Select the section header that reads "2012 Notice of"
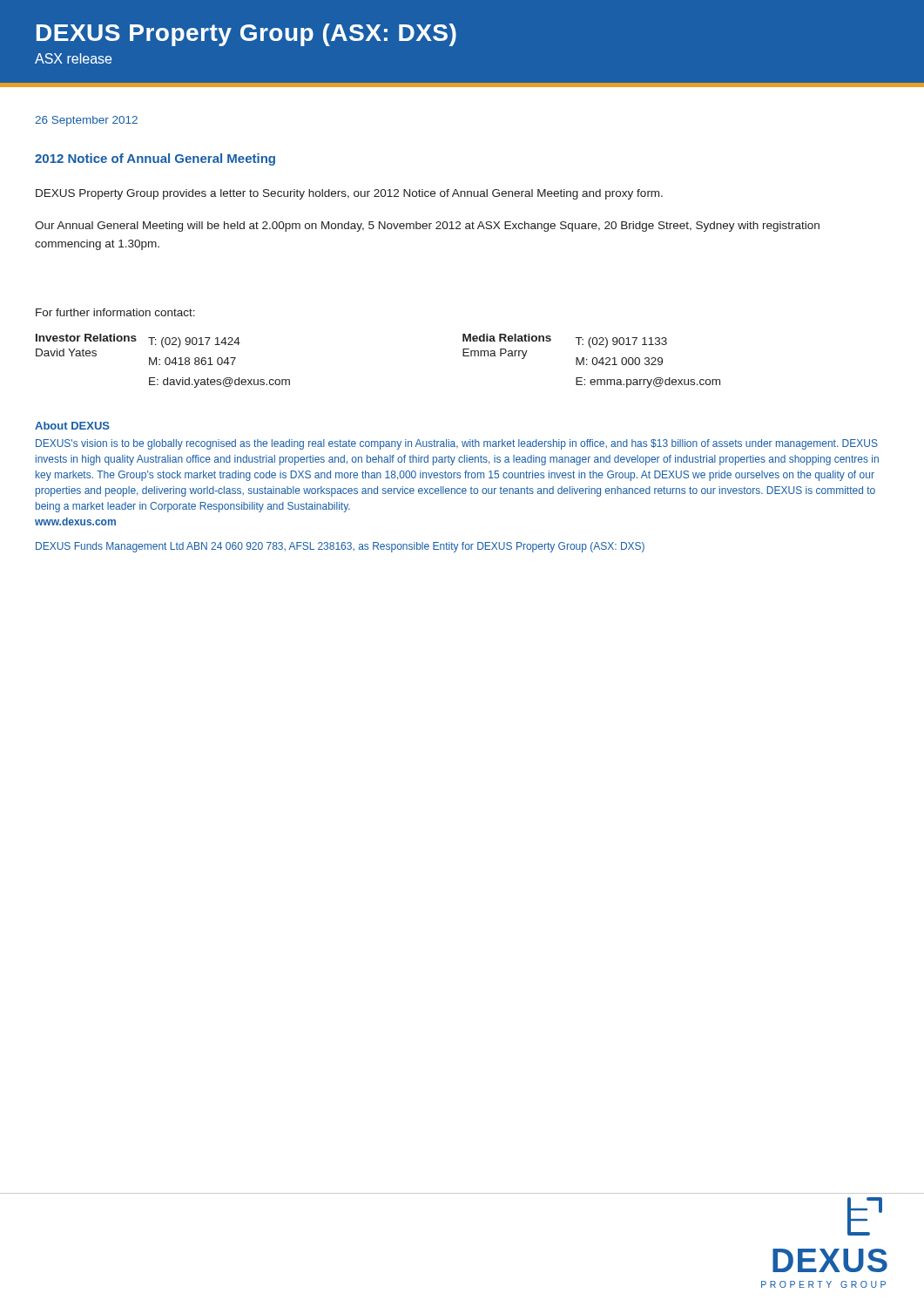The width and height of the screenshot is (924, 1307). pyautogui.click(x=155, y=158)
